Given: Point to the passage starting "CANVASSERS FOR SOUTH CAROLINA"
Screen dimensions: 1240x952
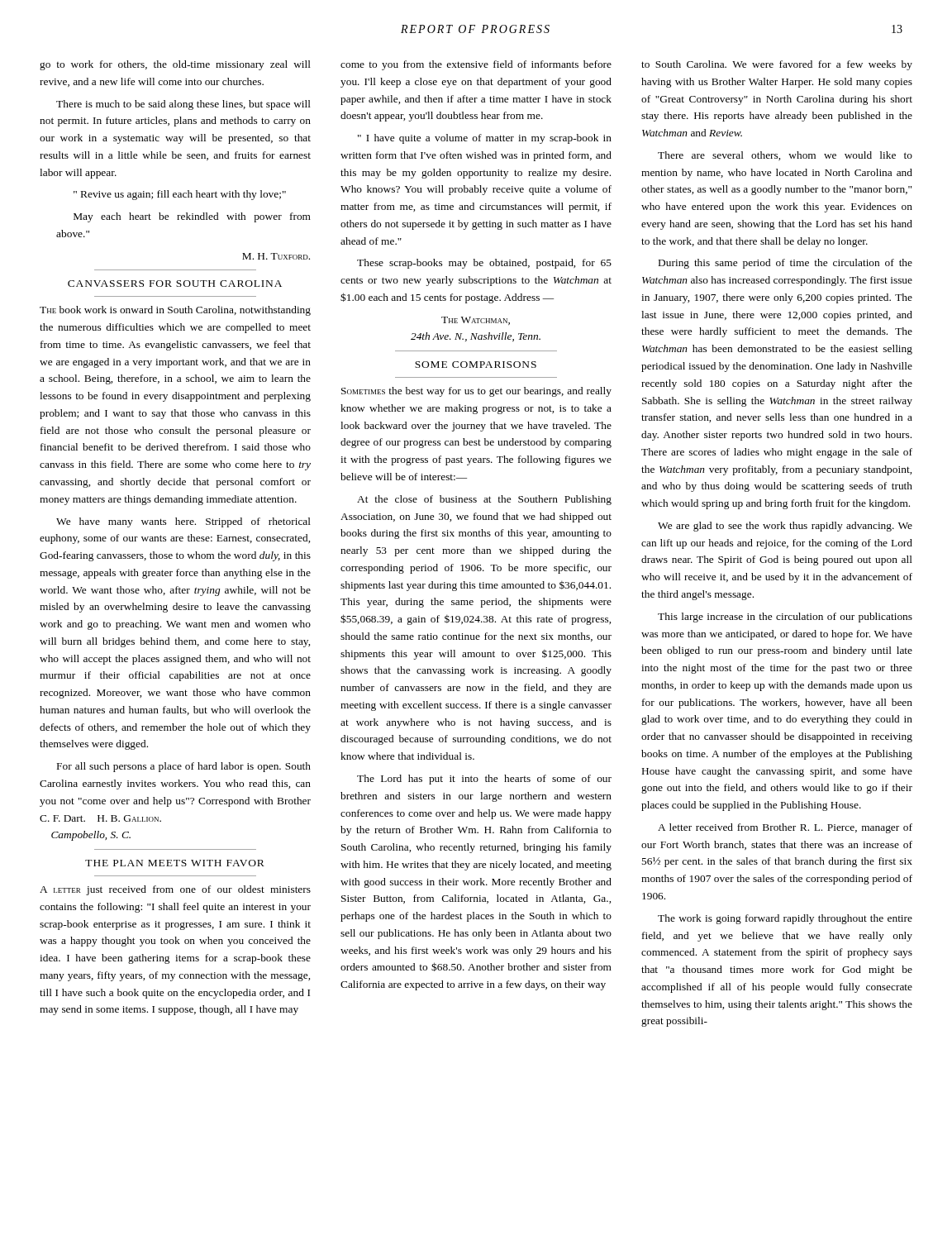Looking at the screenshot, I should point(175,283).
